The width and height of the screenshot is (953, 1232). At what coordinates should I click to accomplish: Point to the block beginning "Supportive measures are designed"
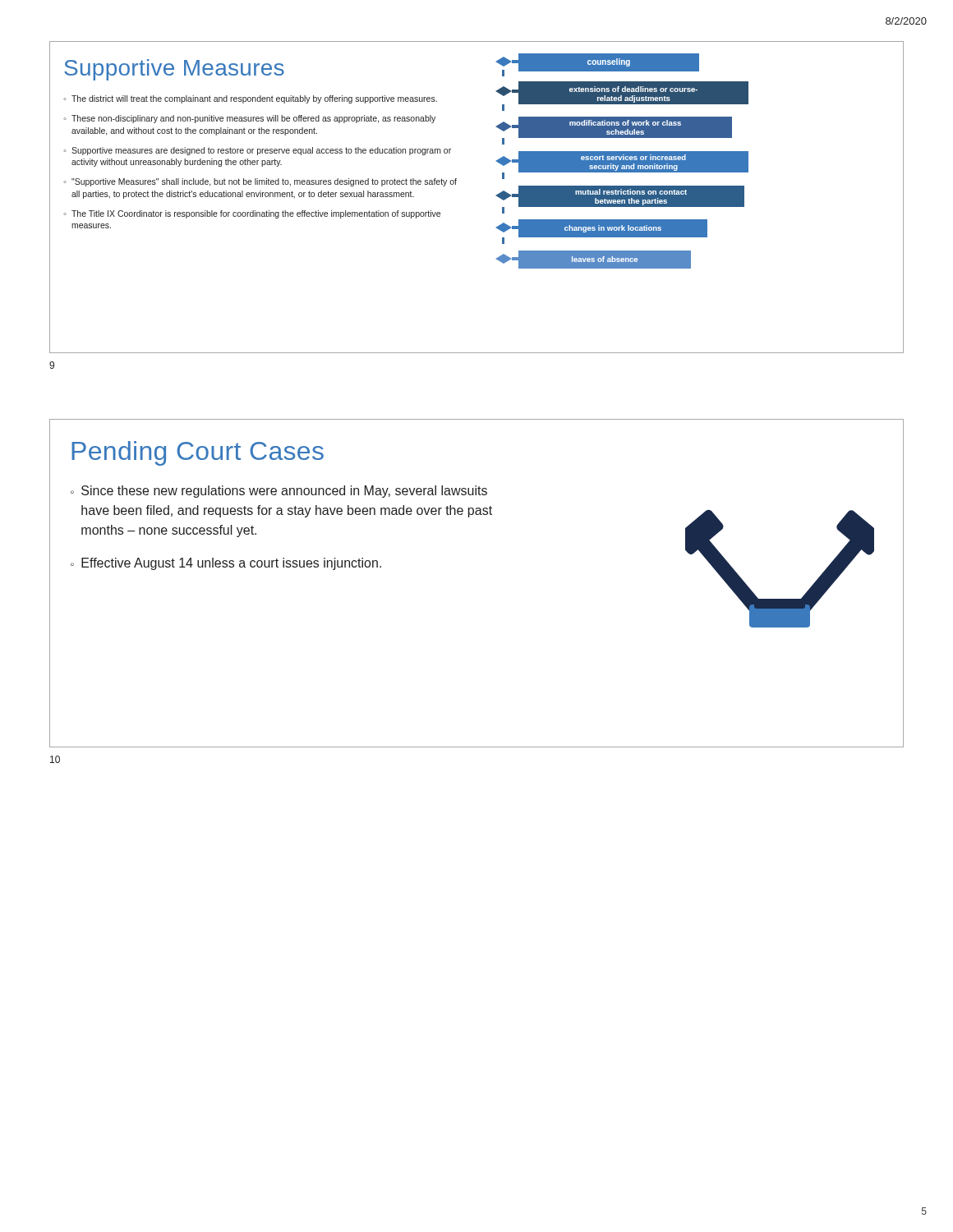pos(261,156)
